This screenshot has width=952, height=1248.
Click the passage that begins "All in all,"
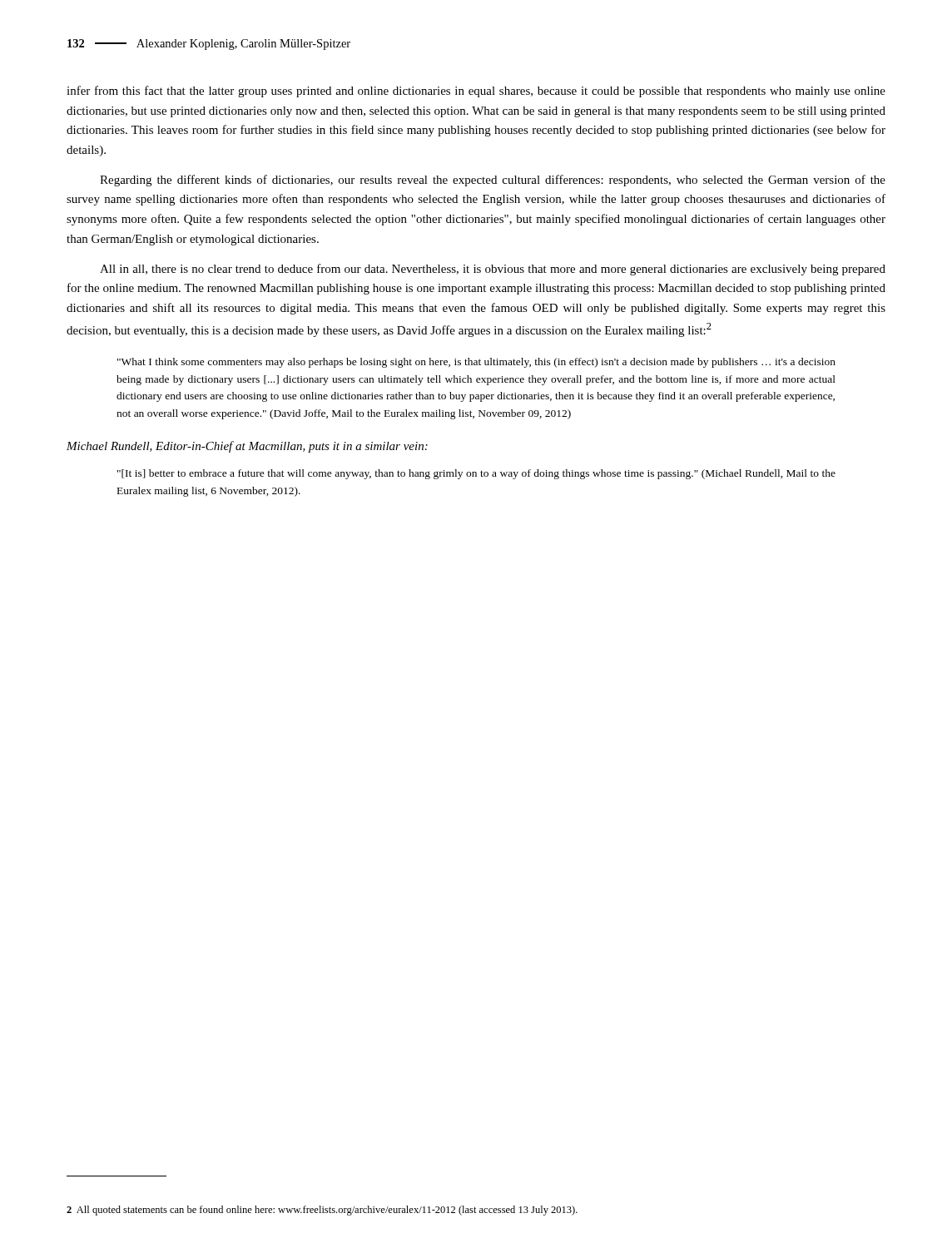coord(476,300)
